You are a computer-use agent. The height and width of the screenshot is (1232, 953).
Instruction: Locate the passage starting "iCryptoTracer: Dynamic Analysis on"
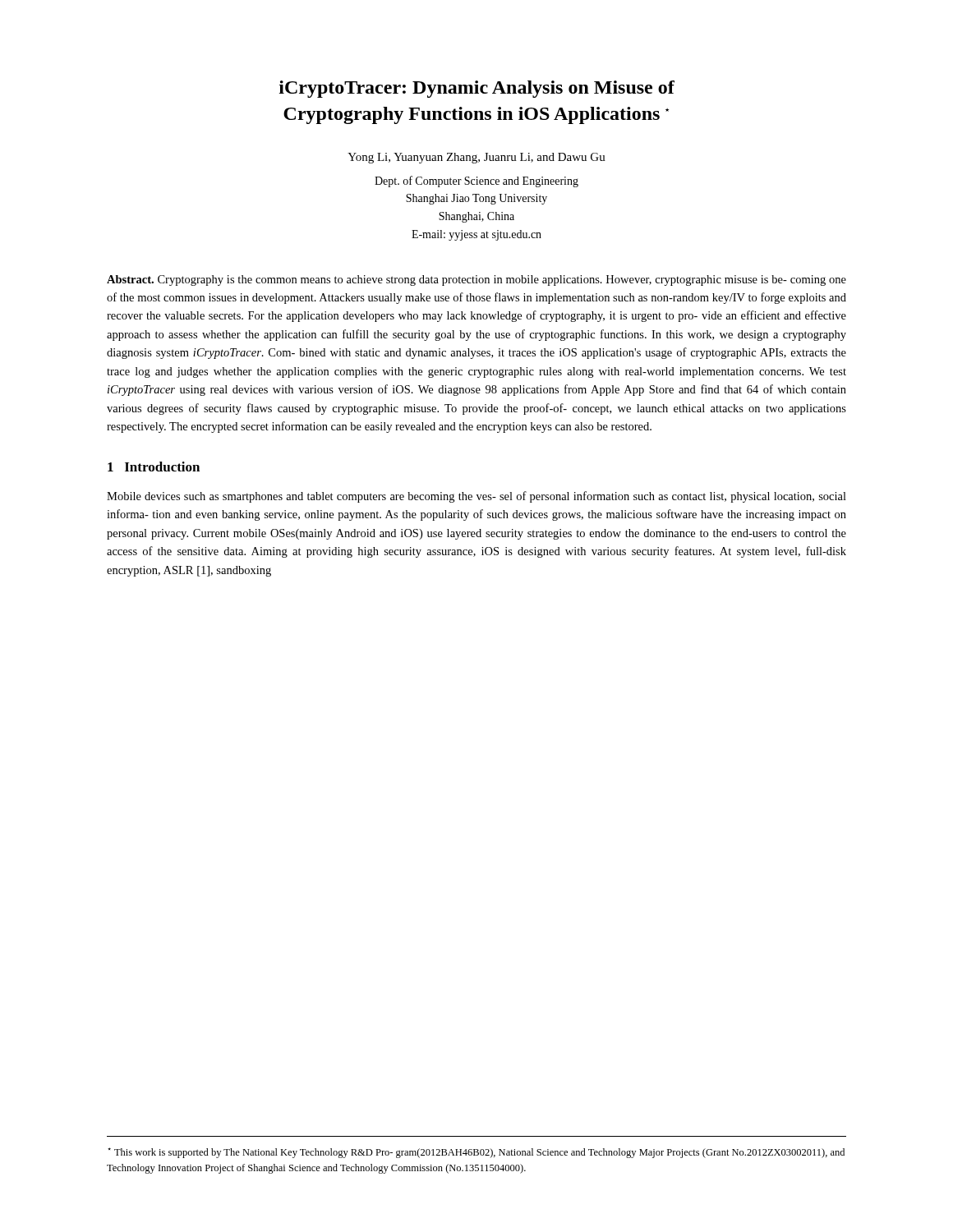[x=476, y=101]
